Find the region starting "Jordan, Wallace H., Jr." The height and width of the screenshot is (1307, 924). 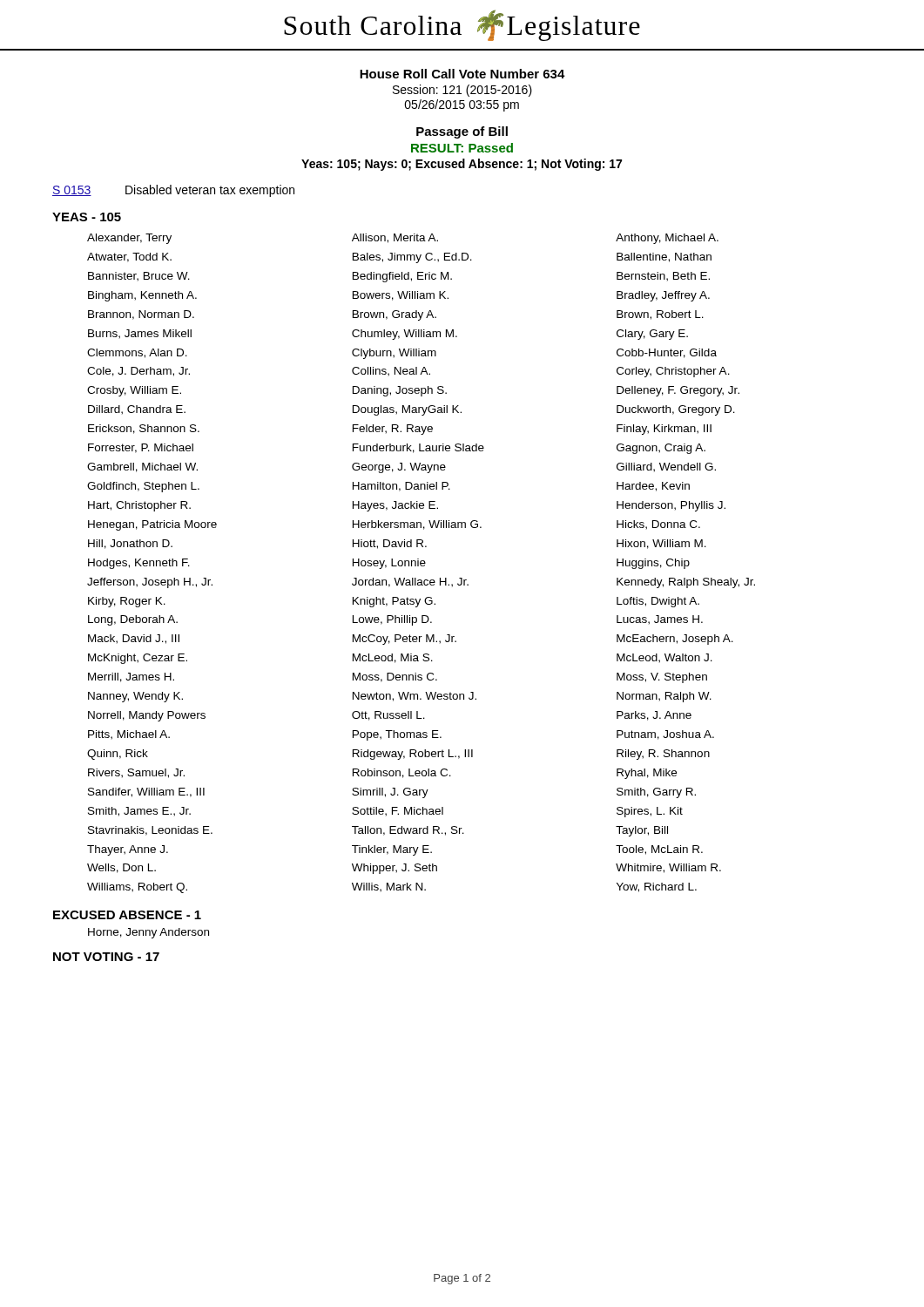(x=410, y=581)
